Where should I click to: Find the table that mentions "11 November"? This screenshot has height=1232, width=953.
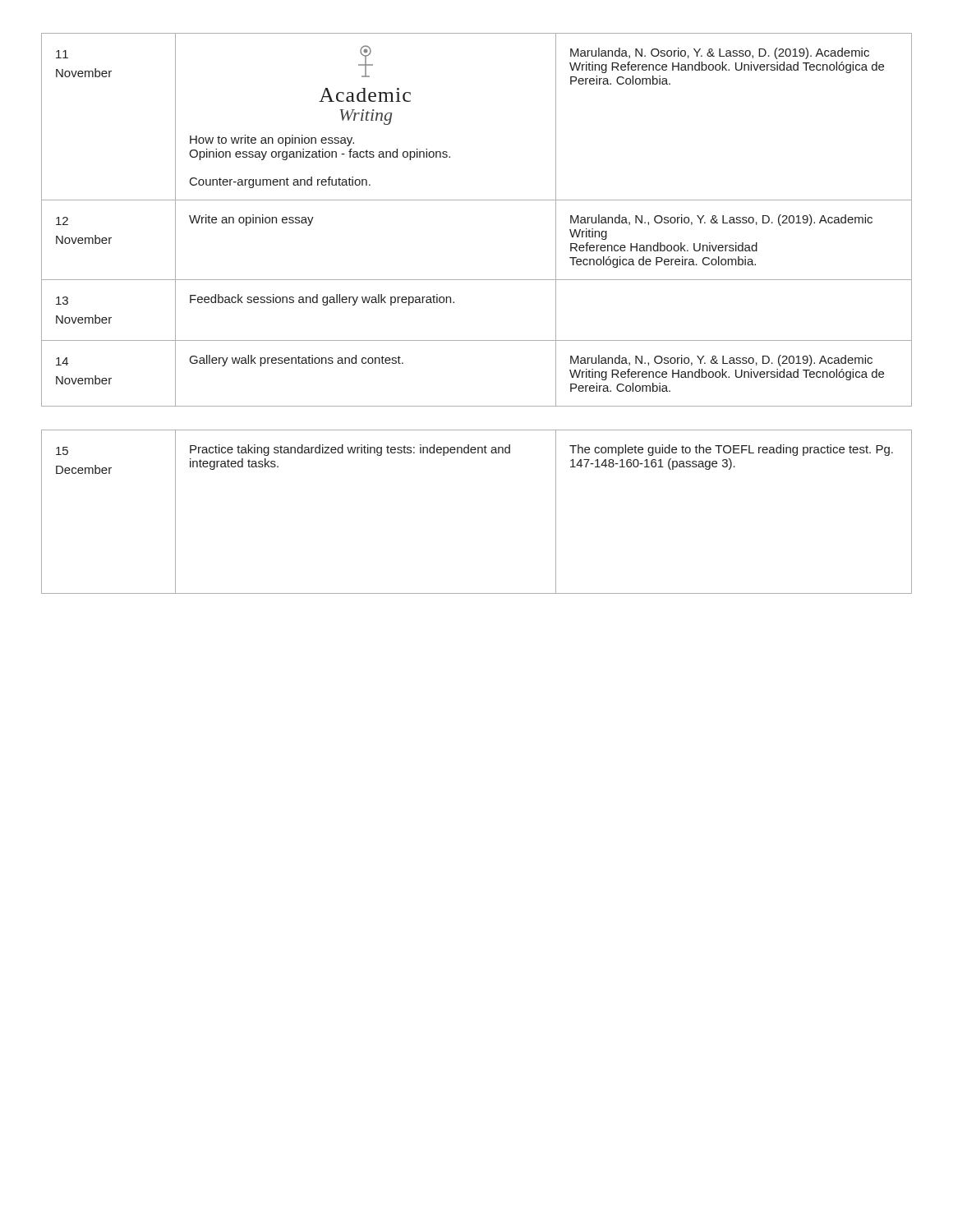click(x=476, y=220)
